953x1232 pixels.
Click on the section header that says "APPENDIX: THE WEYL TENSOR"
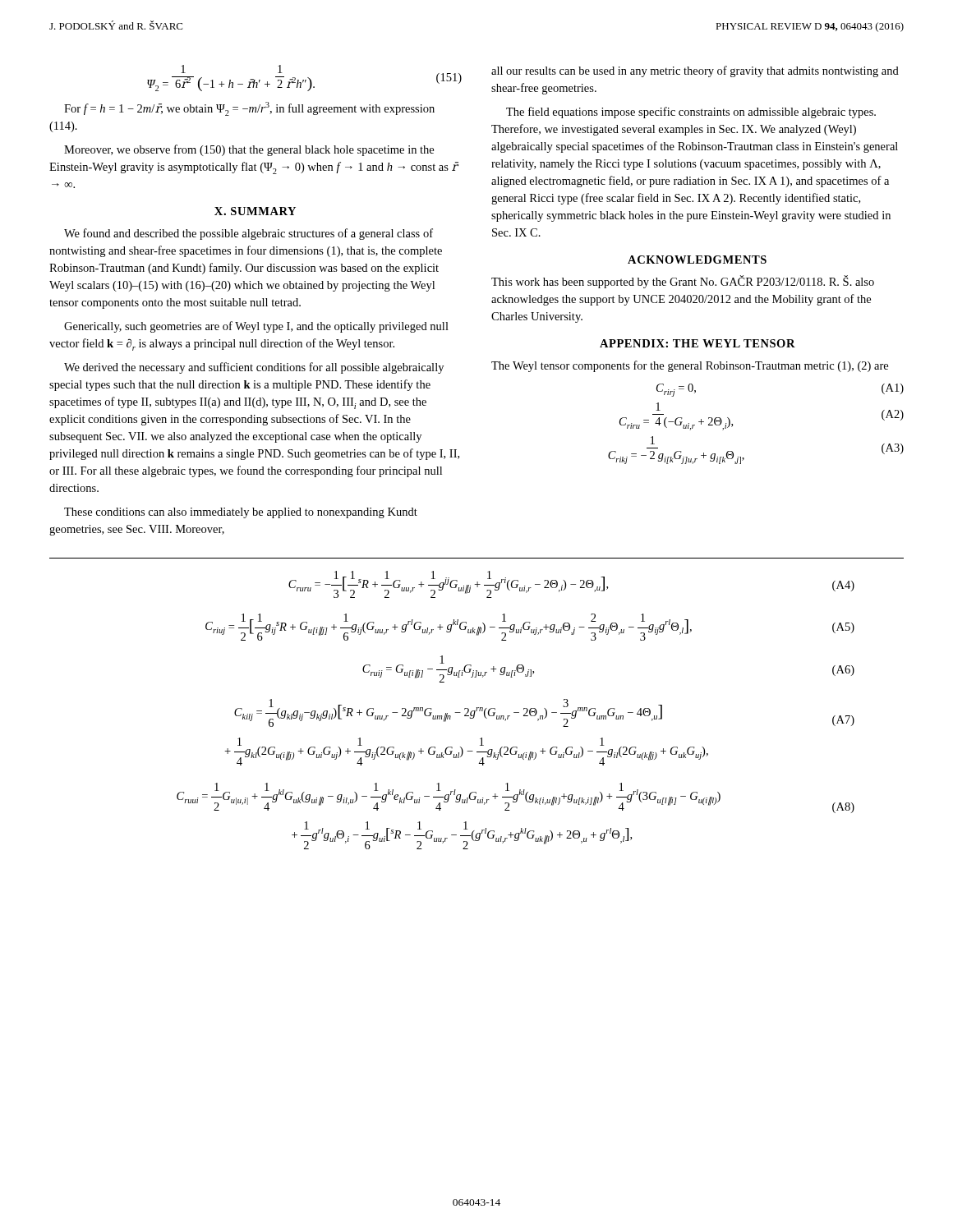pyautogui.click(x=698, y=343)
